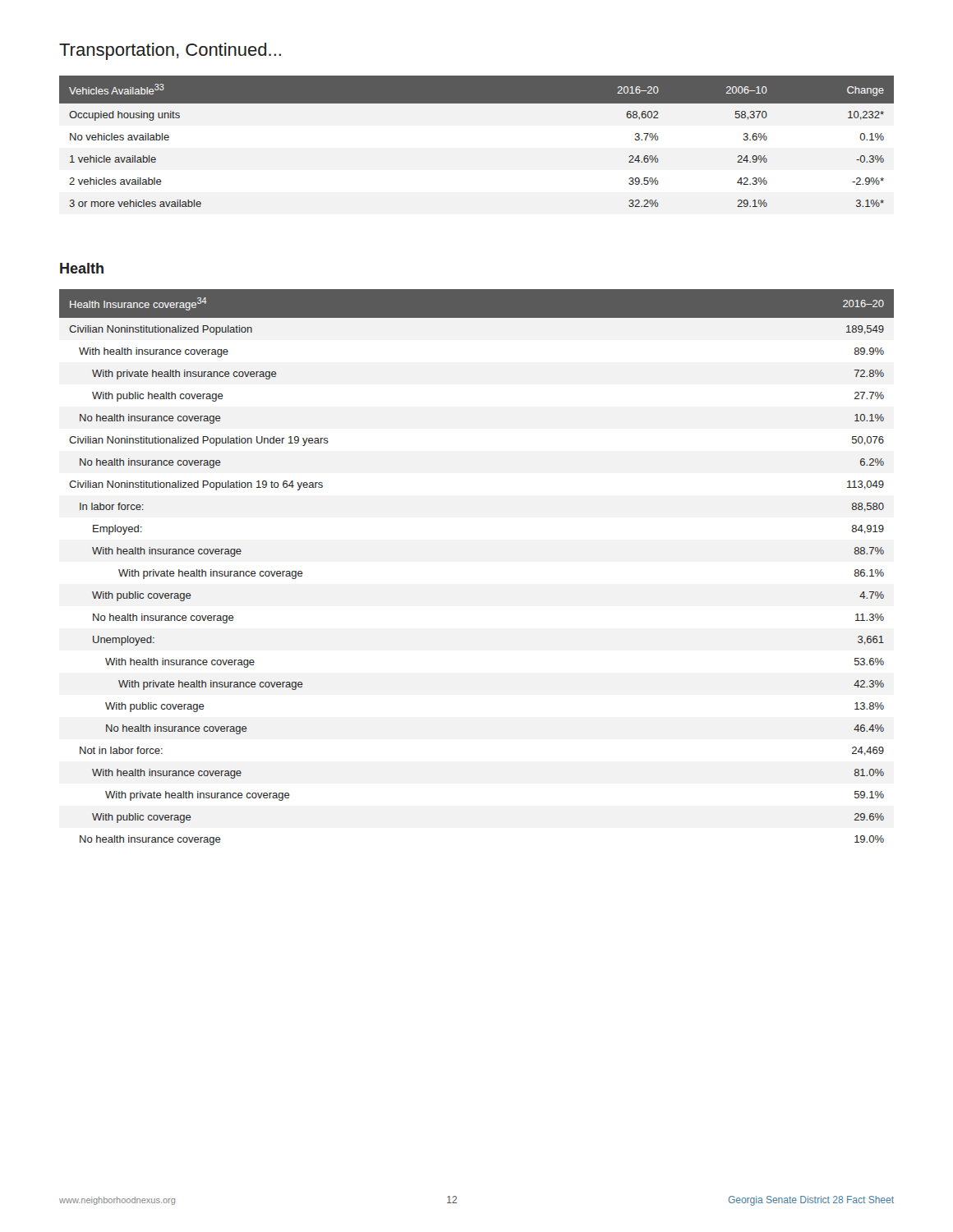Click where it says "Transportation, Continued..."
The height and width of the screenshot is (1232, 953).
point(171,50)
